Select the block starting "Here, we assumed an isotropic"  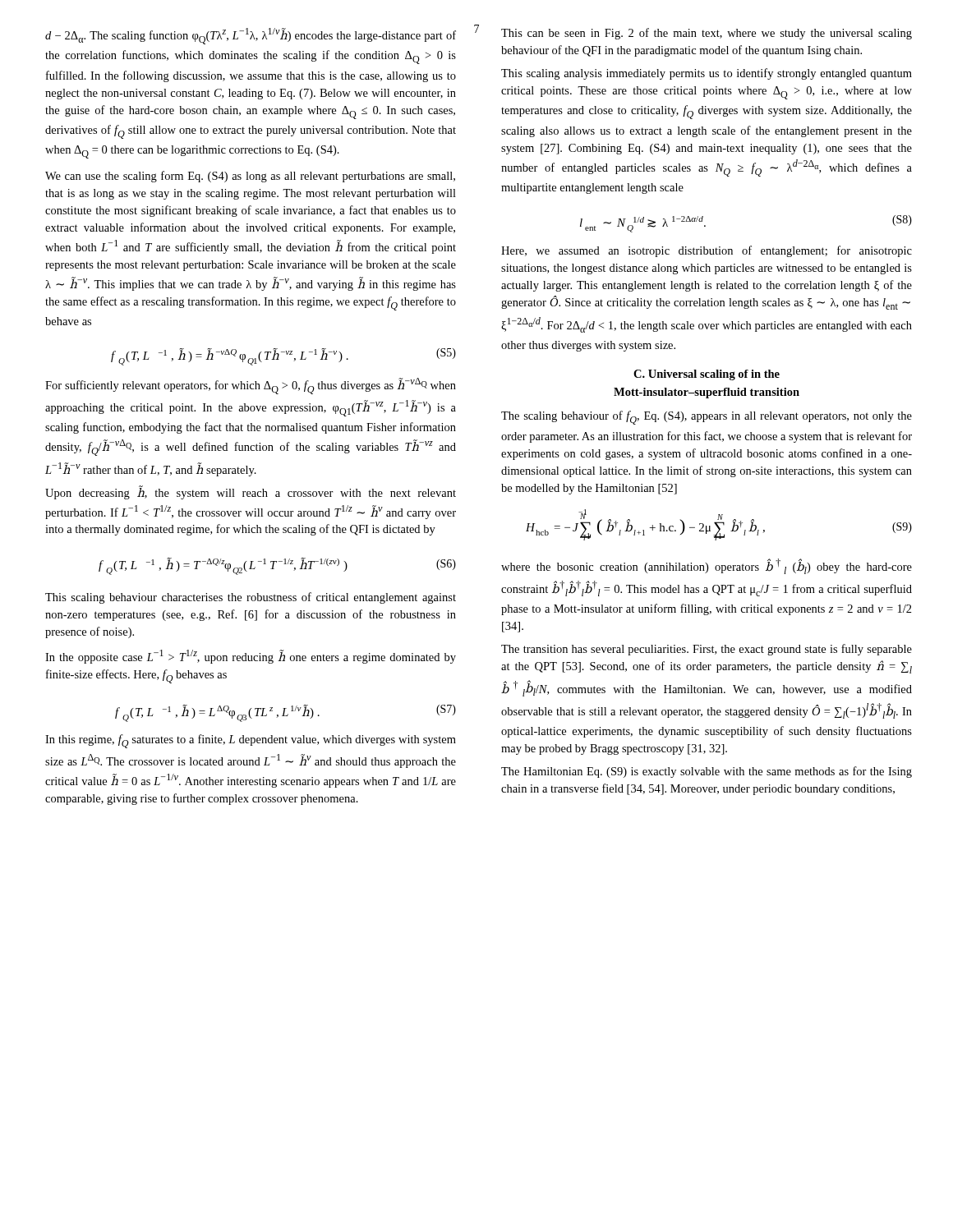[707, 298]
